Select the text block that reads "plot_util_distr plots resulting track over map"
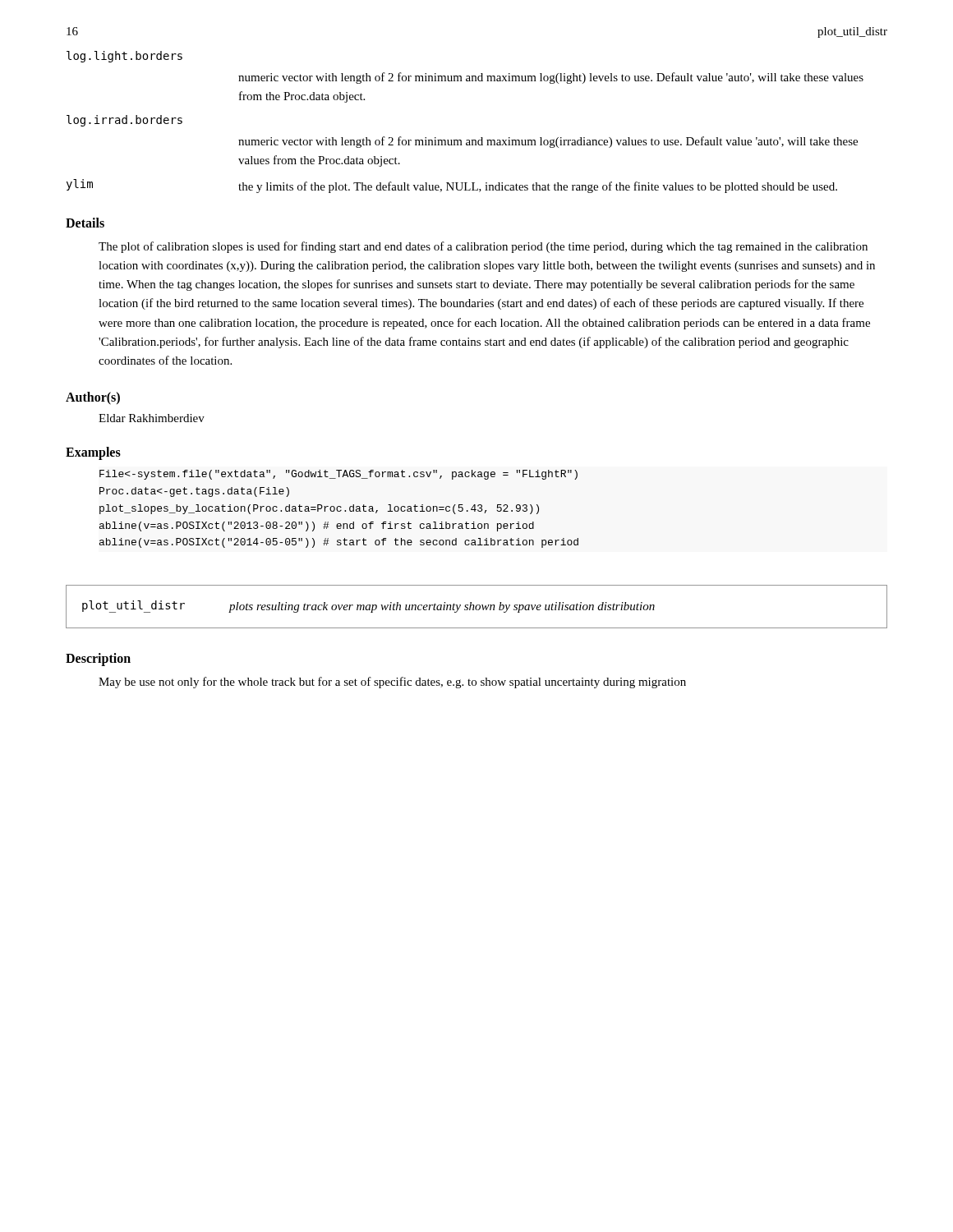The width and height of the screenshot is (953, 1232). 476,607
